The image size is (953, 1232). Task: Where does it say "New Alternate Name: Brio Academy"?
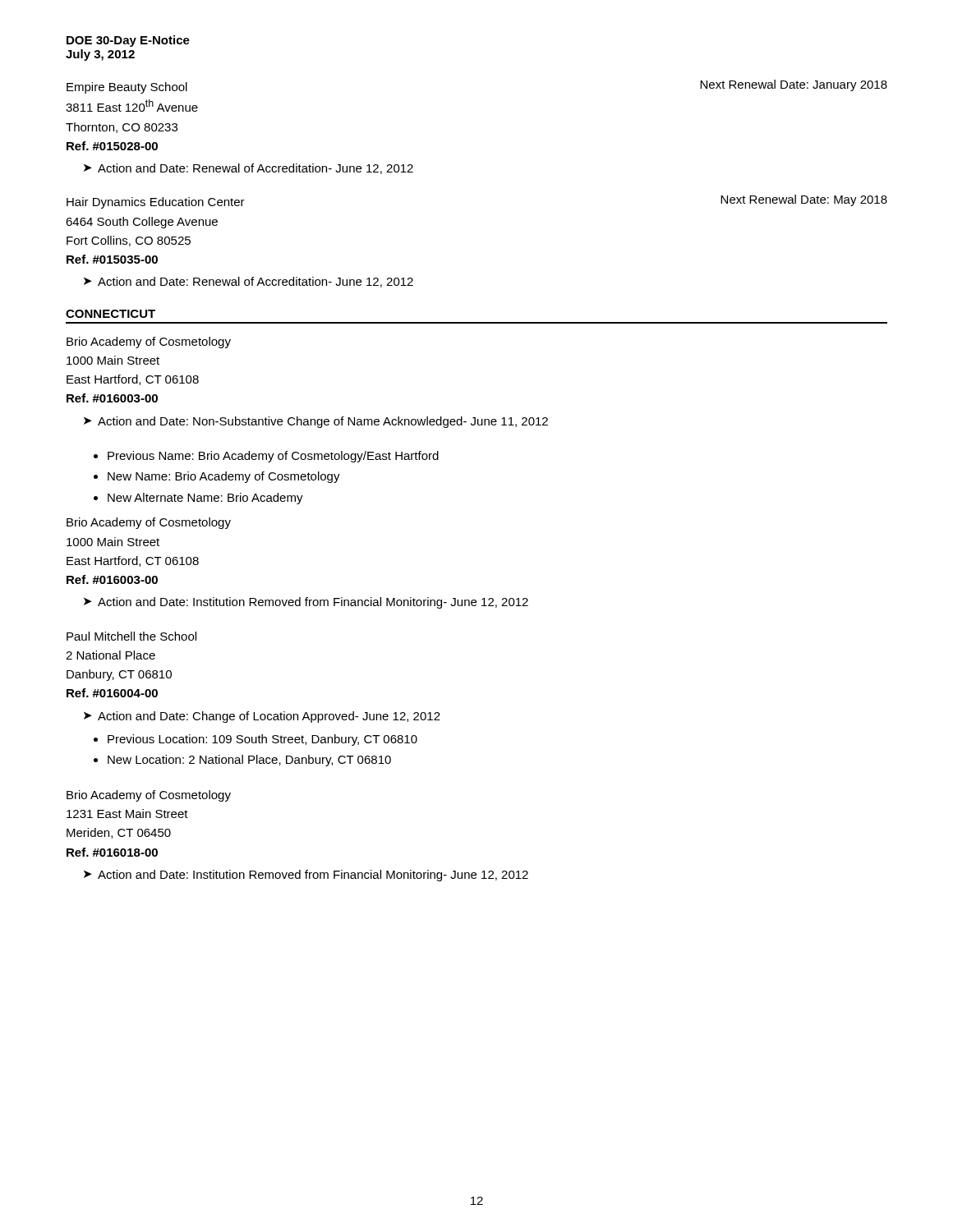click(x=205, y=497)
